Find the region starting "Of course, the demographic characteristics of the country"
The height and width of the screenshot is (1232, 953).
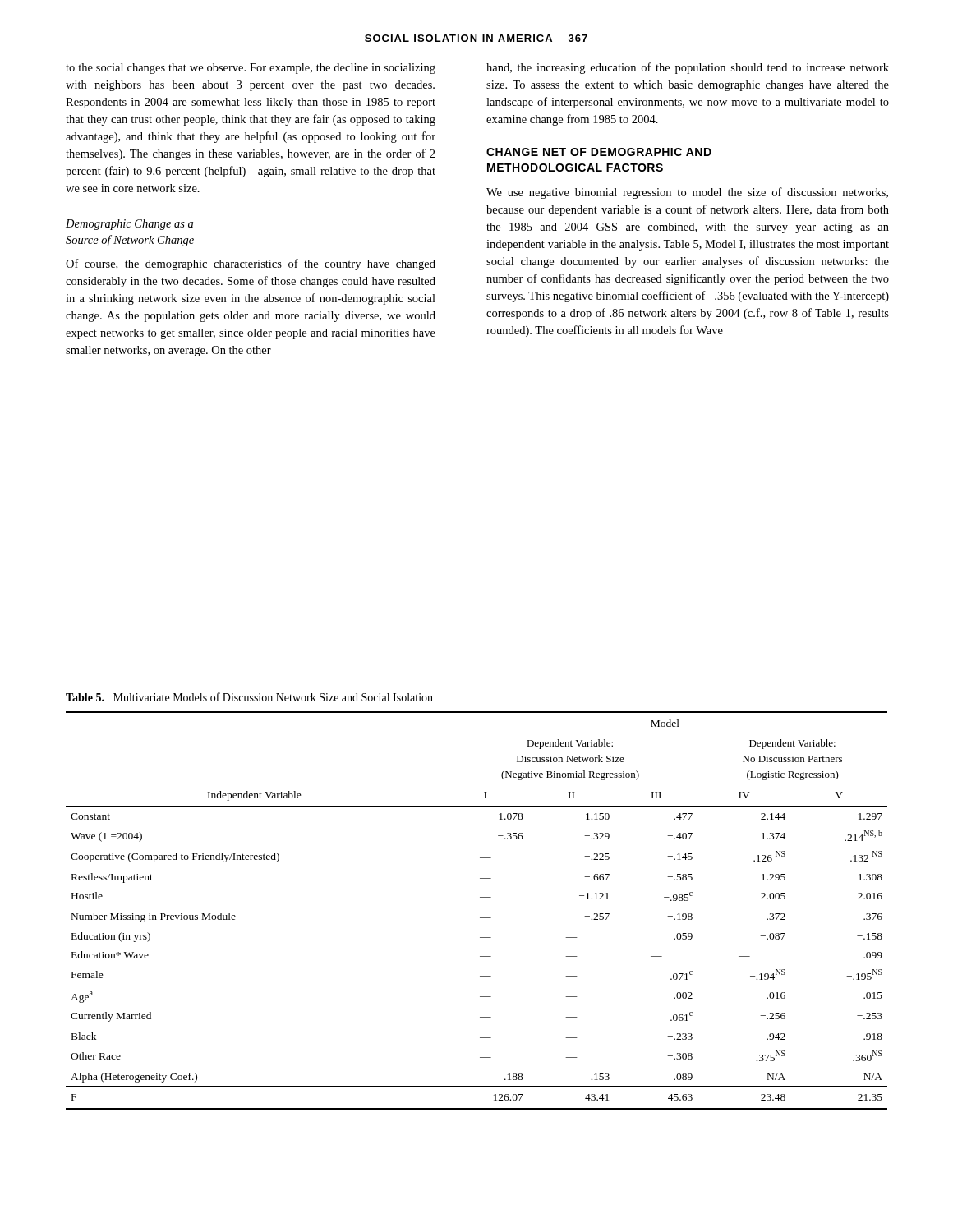tap(251, 307)
